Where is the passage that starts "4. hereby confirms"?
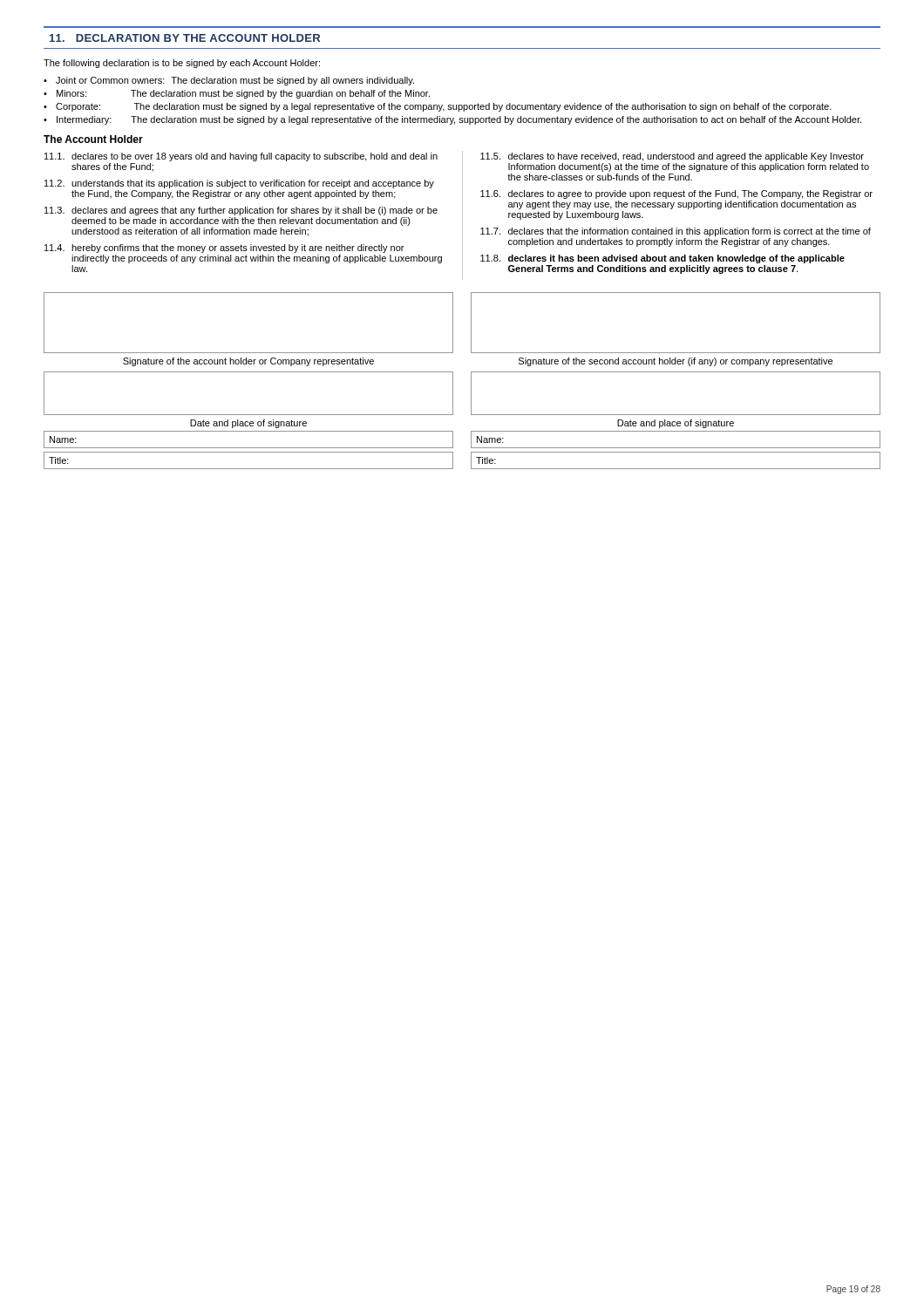Image resolution: width=924 pixels, height=1308 pixels. pos(244,258)
